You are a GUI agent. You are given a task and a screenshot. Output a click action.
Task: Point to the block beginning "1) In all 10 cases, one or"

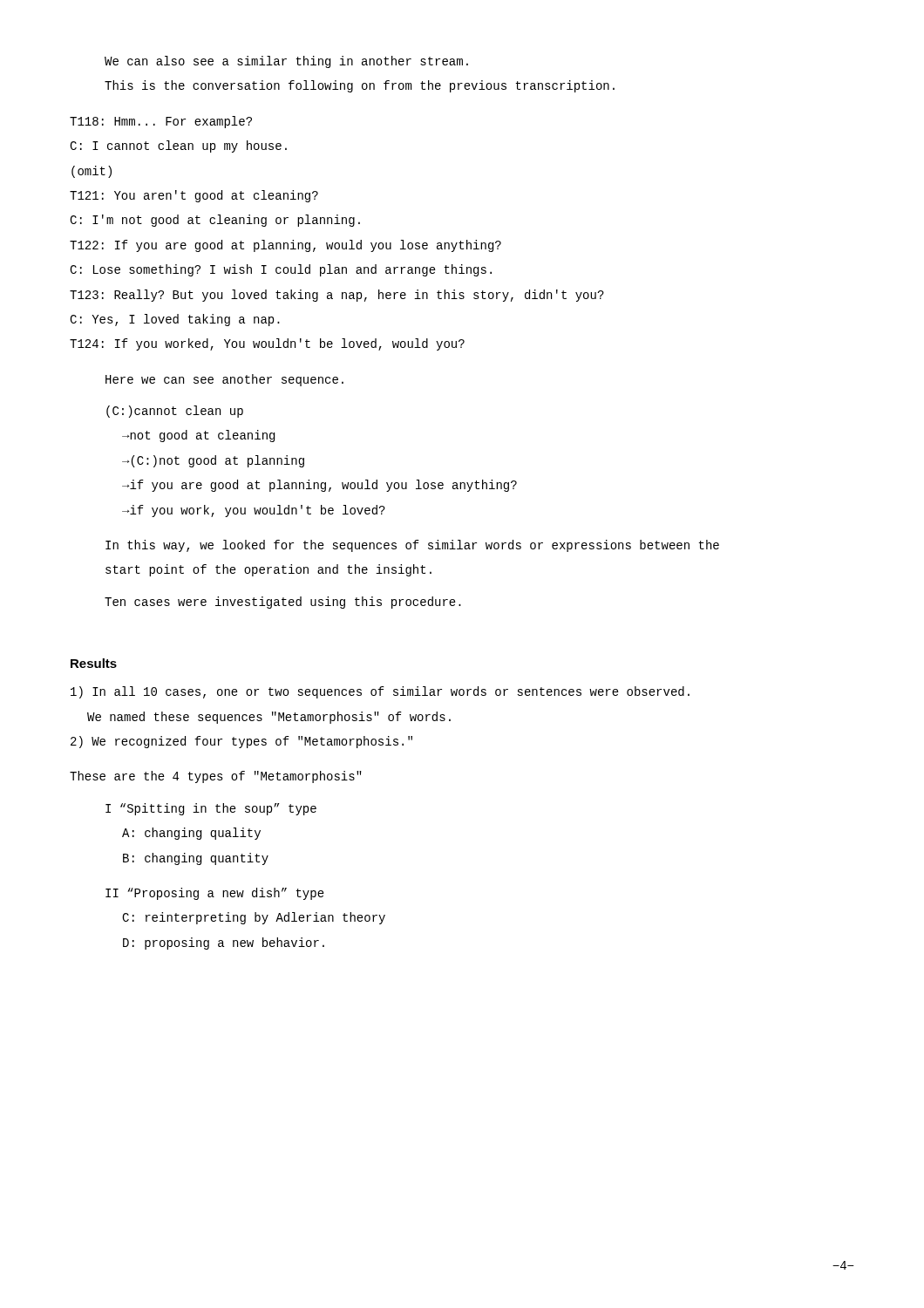pos(462,705)
